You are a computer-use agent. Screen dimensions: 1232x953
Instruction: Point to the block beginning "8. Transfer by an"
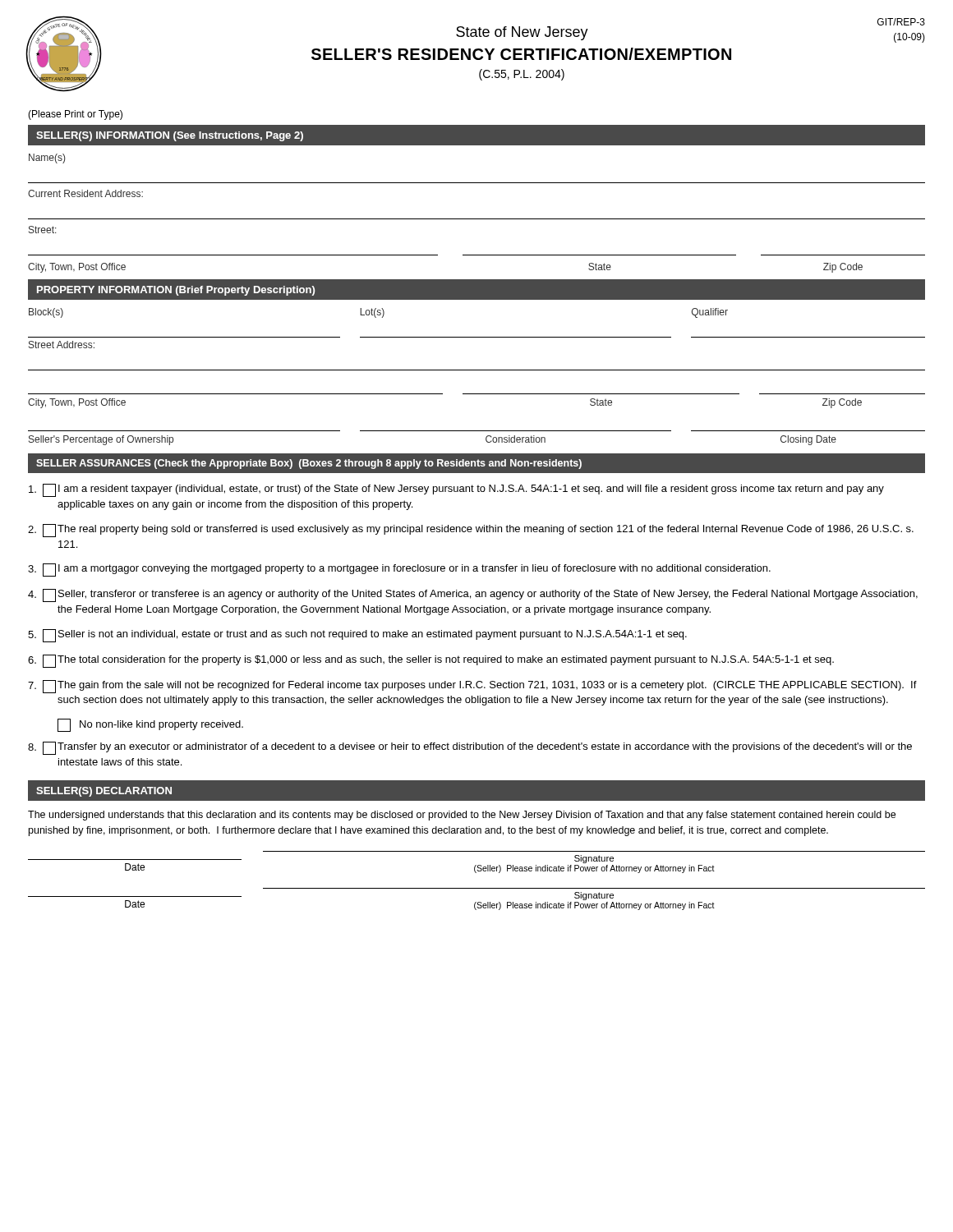476,755
